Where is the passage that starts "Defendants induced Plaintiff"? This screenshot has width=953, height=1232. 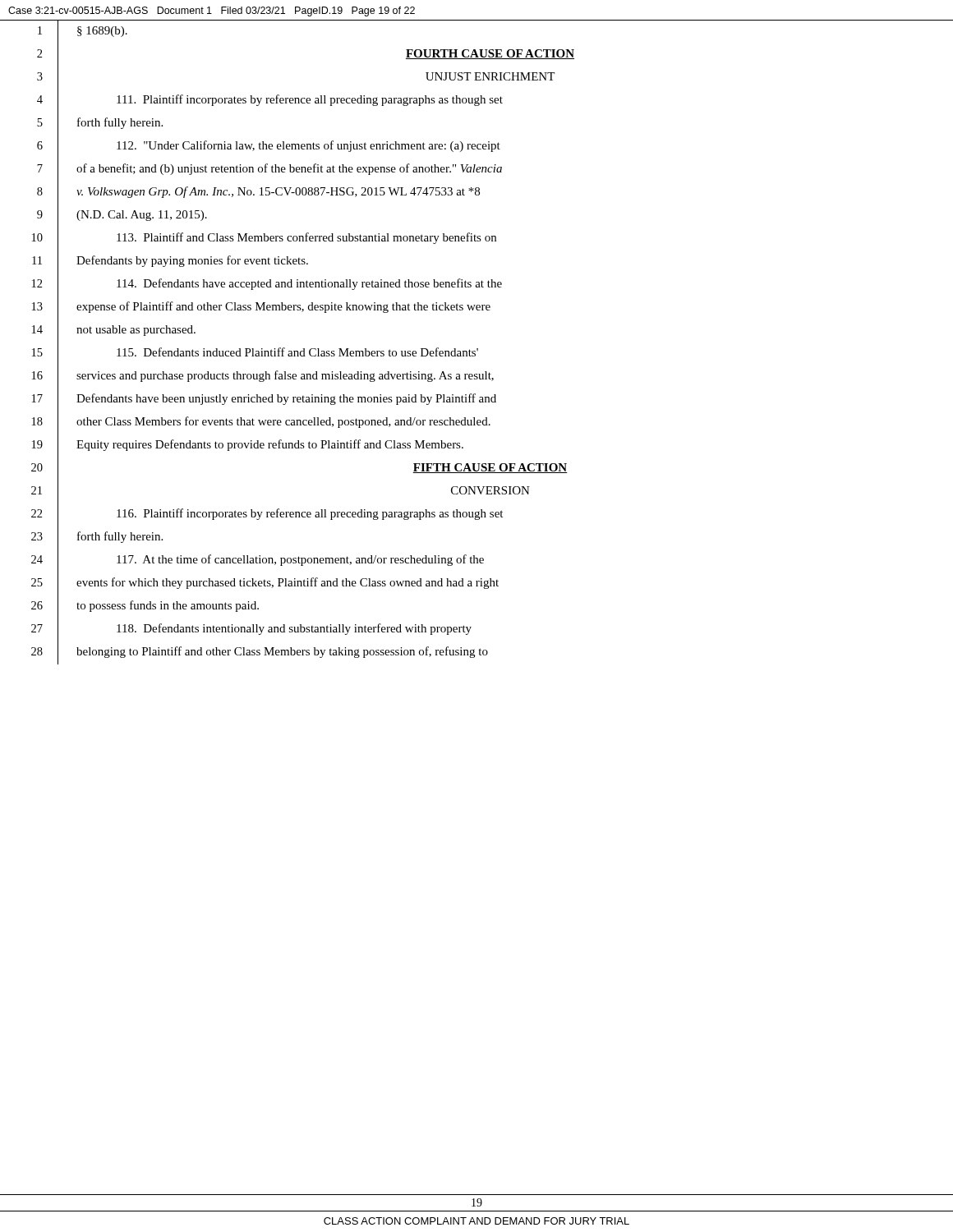coord(297,352)
